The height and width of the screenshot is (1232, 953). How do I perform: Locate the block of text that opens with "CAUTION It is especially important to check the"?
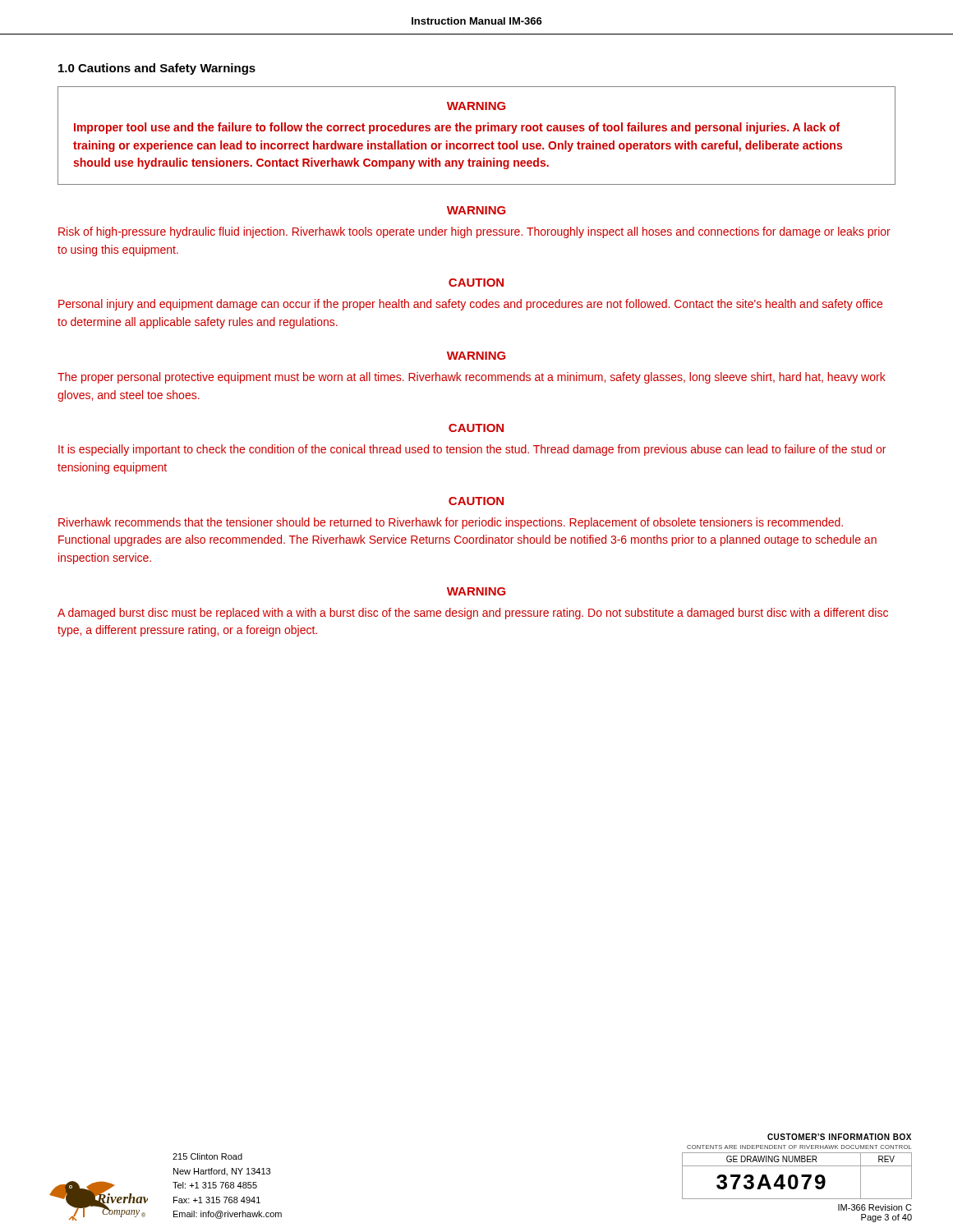[x=476, y=449]
